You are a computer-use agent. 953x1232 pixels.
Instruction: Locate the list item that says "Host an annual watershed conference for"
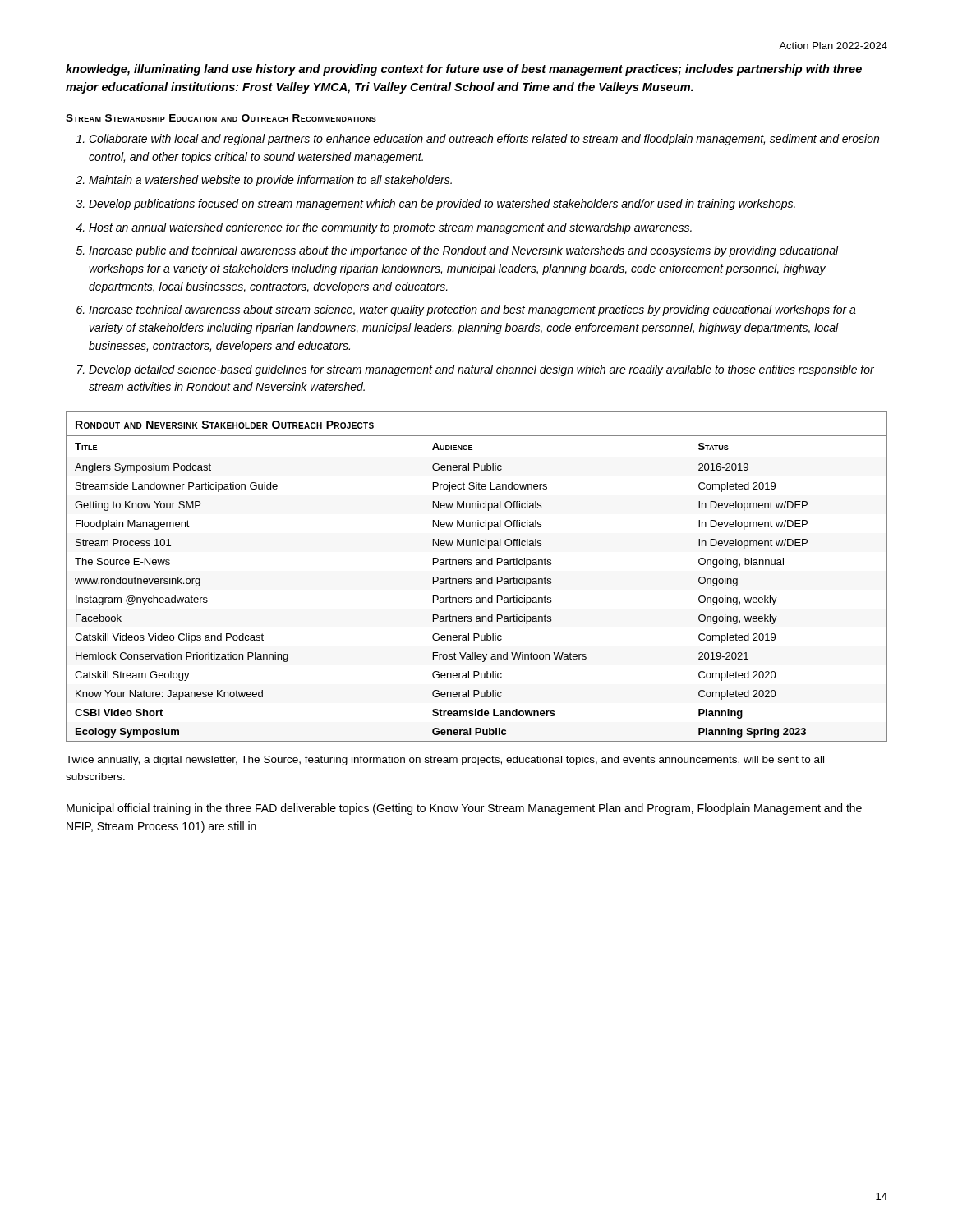click(391, 227)
